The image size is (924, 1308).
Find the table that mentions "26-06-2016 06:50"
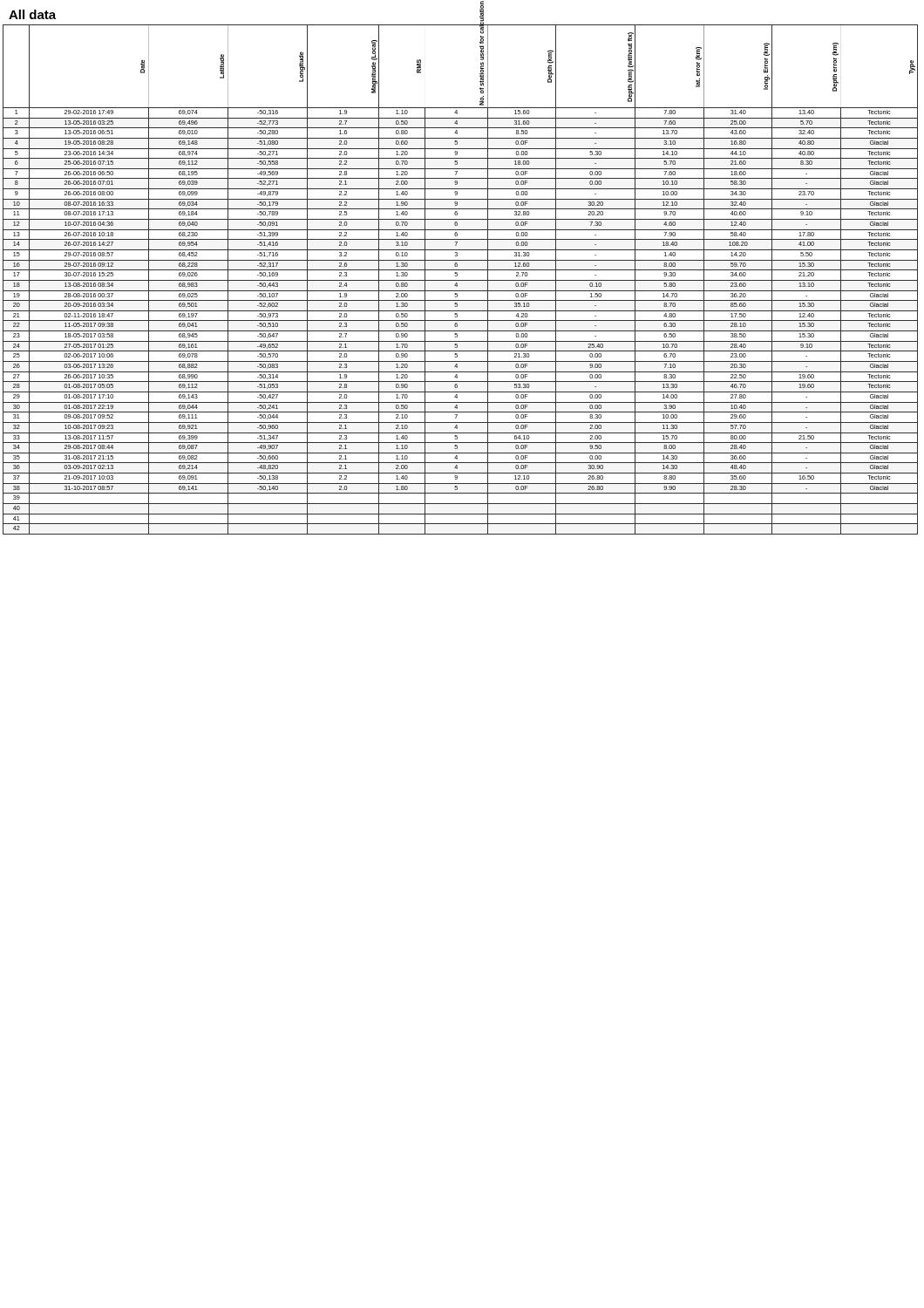462,664
